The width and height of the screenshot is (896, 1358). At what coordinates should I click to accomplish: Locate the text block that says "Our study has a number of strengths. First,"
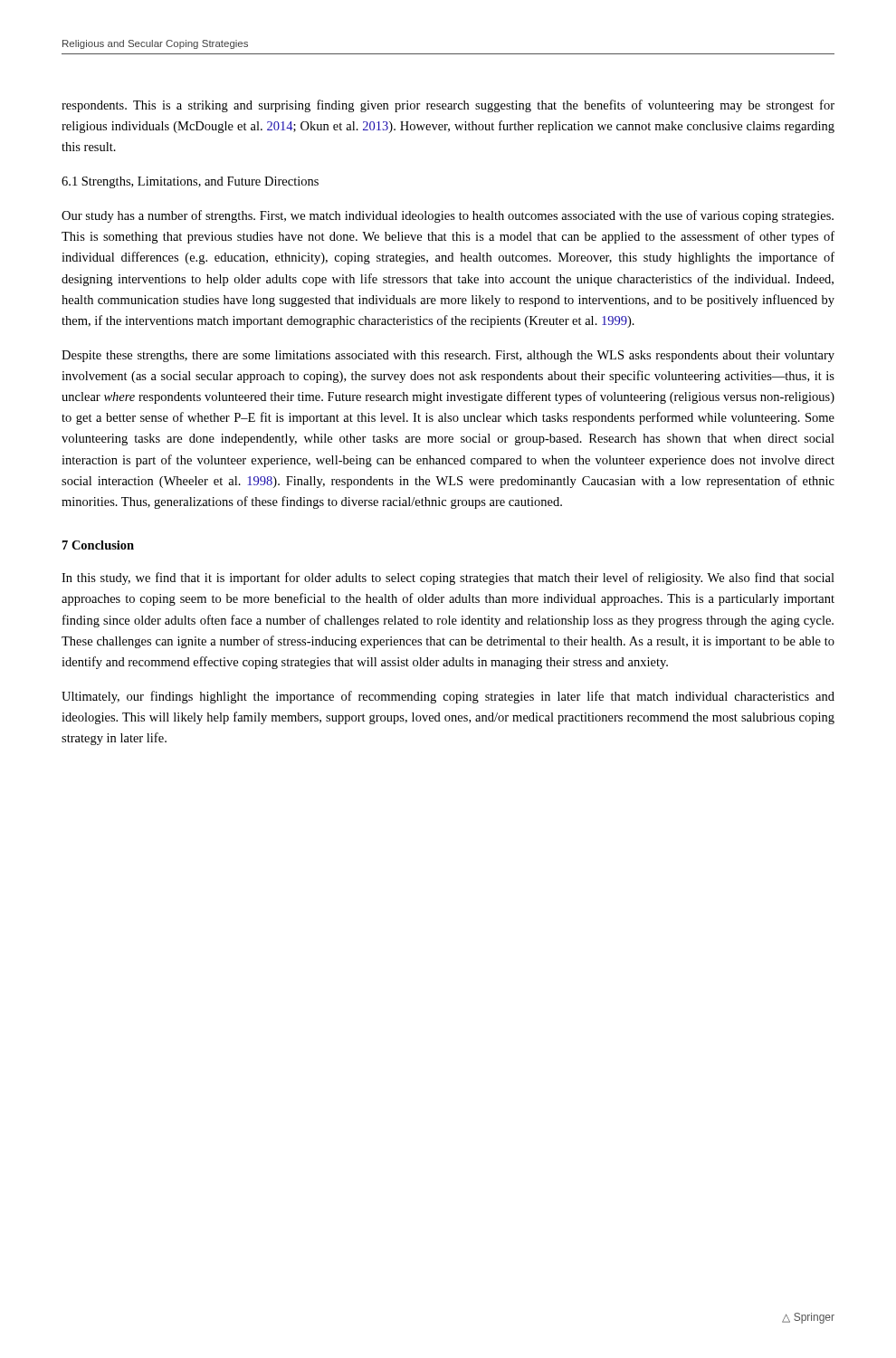(448, 359)
